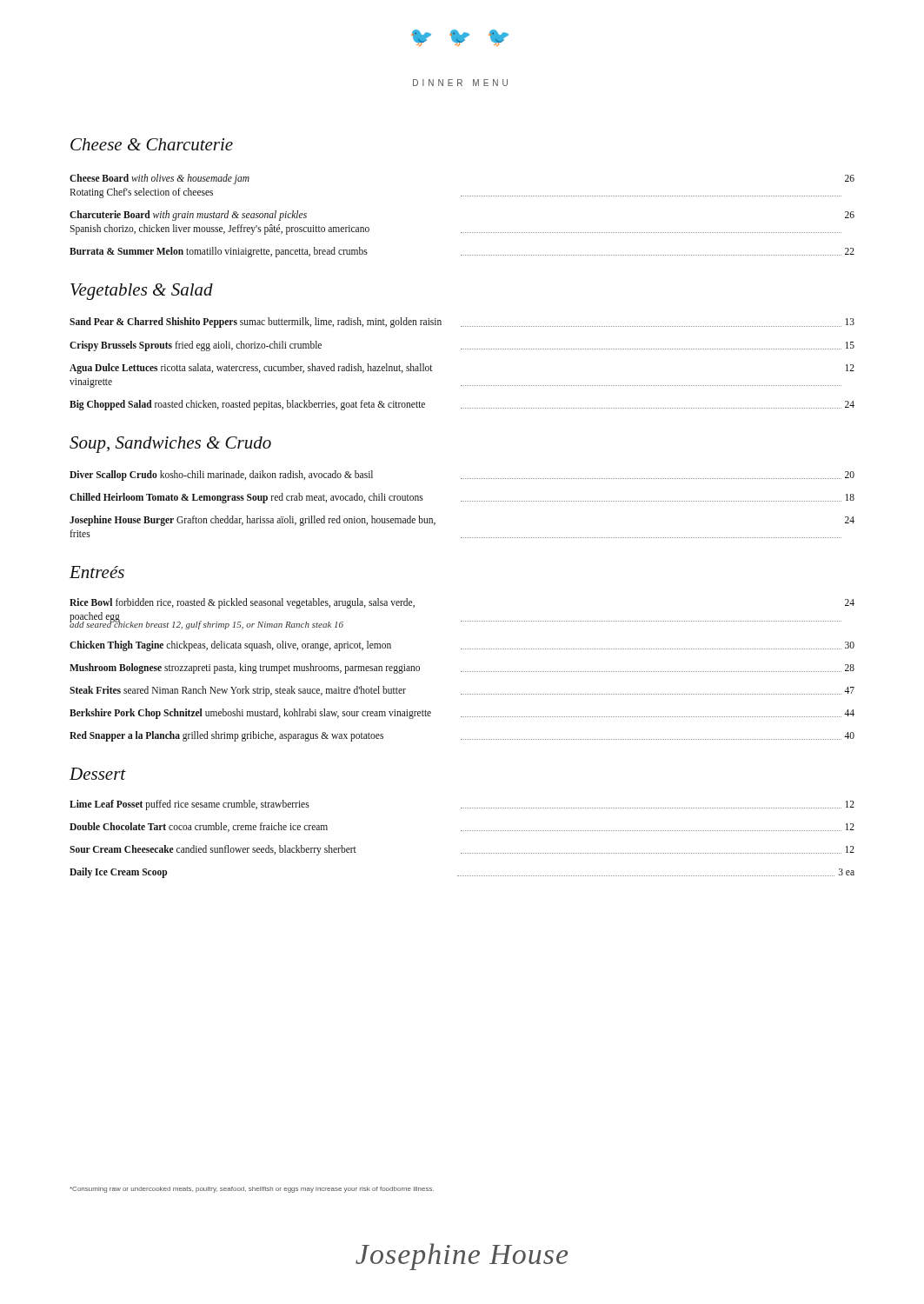
Task: Where is the passage that starts "Lime Leaf Posset puffed rice sesame crumble, strawberries"?
Action: click(x=462, y=804)
